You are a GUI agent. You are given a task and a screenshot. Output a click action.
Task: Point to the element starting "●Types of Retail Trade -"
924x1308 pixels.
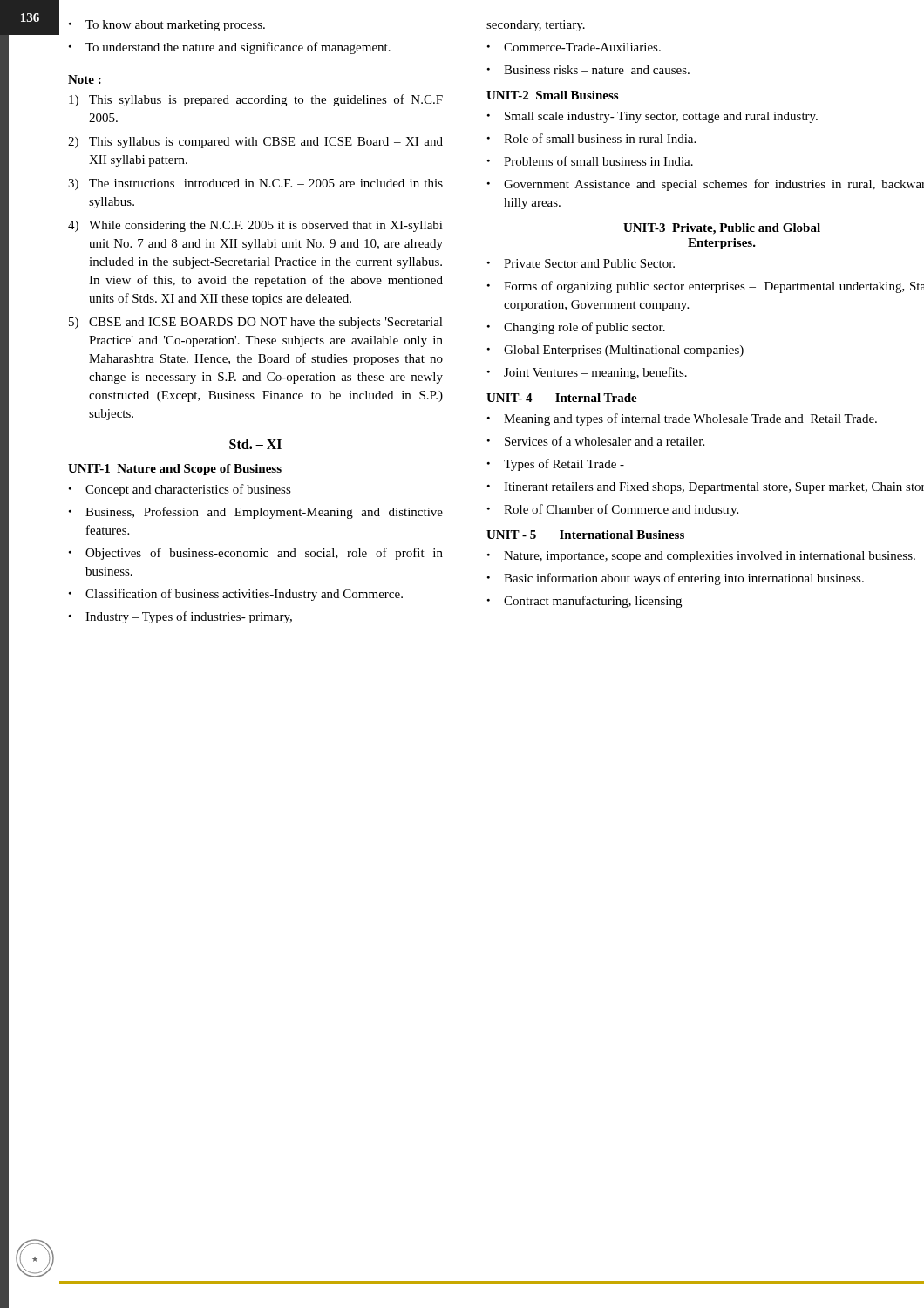(x=555, y=464)
